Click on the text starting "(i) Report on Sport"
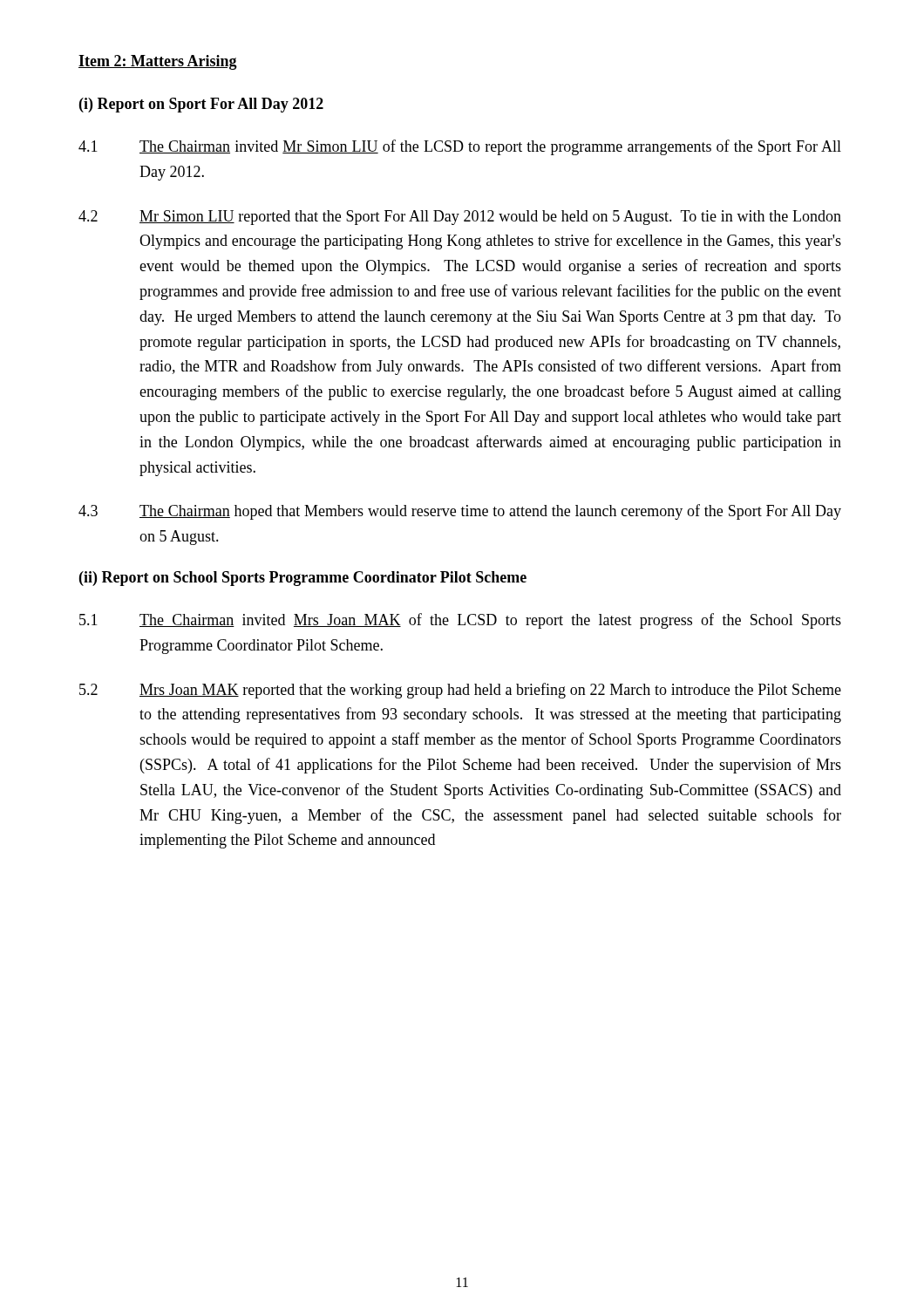924x1308 pixels. point(201,104)
